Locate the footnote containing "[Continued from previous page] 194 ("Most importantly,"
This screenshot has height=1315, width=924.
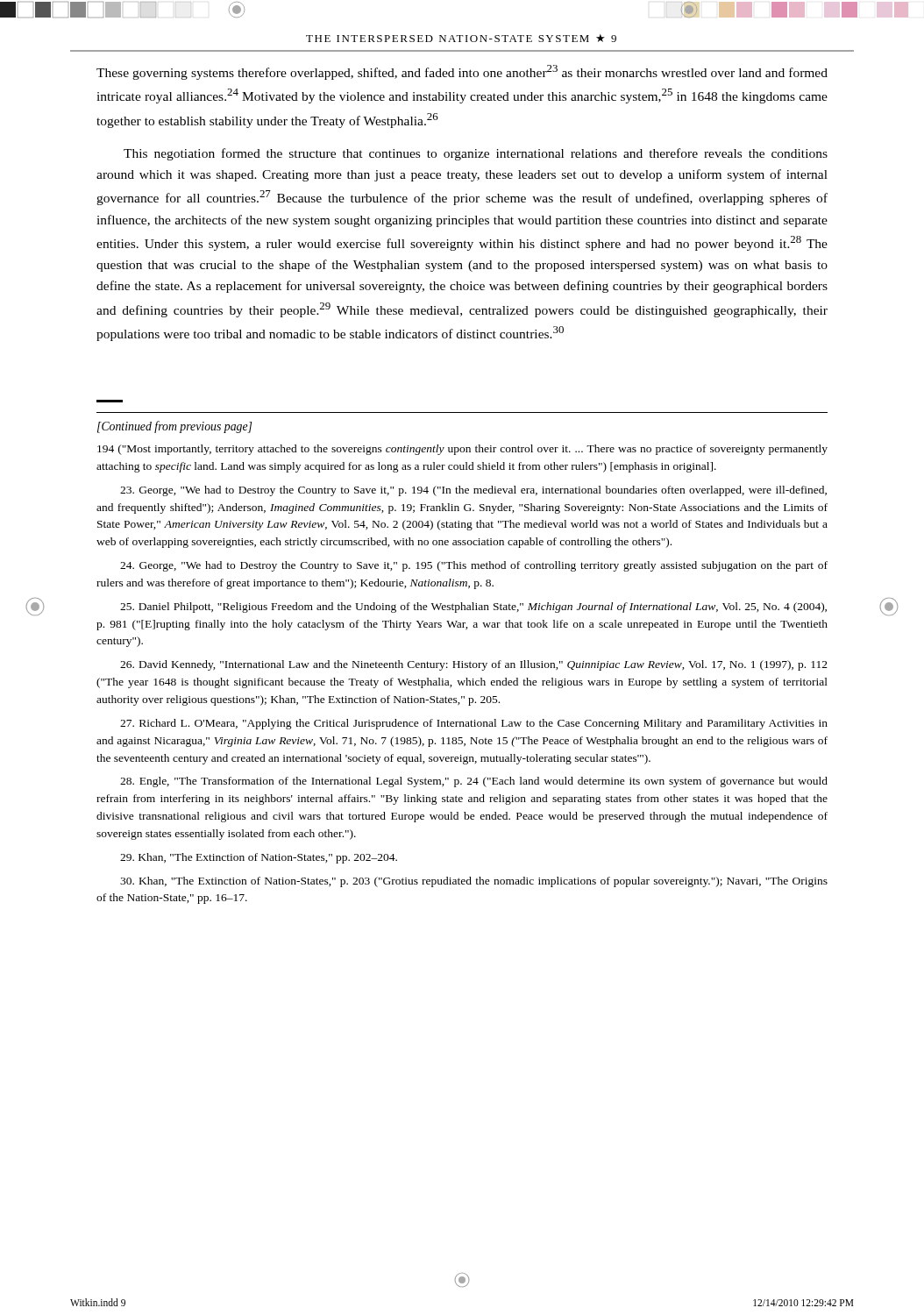click(462, 662)
